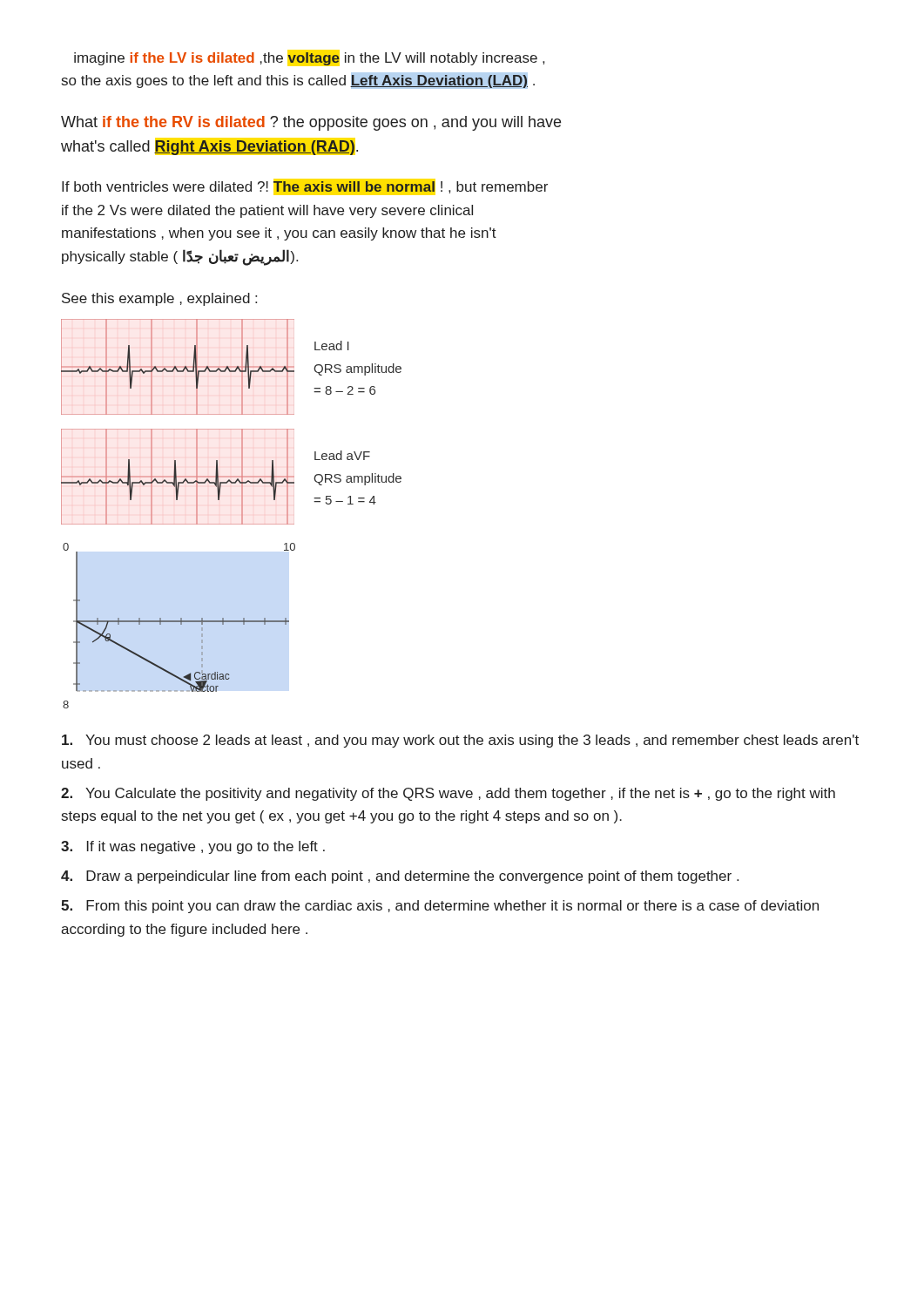This screenshot has height=1307, width=924.
Task: Locate the block of text that opens with "If both ventricles were dilated"
Action: pos(305,222)
